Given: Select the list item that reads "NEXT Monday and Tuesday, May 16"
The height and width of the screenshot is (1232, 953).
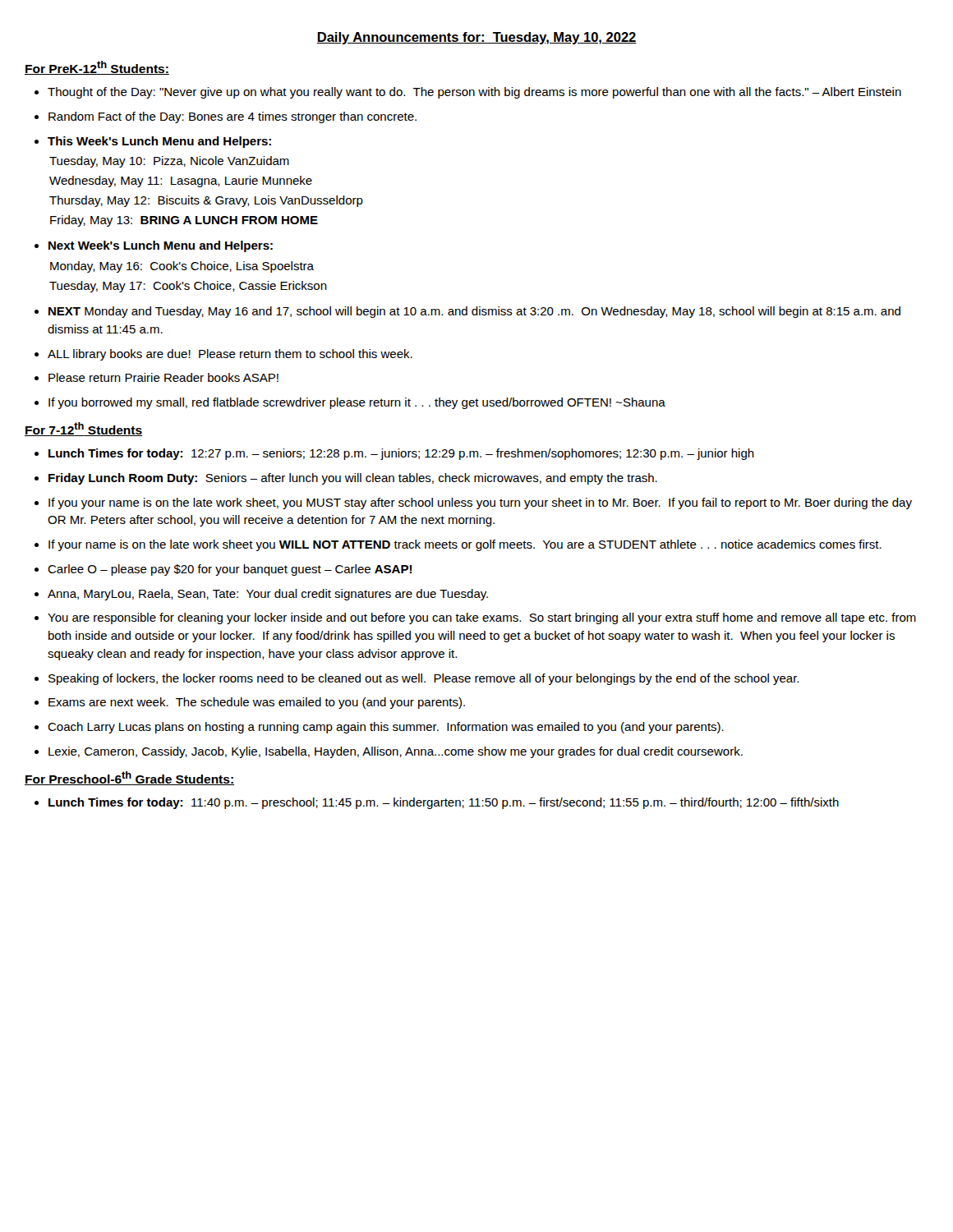Looking at the screenshot, I should 474,320.
